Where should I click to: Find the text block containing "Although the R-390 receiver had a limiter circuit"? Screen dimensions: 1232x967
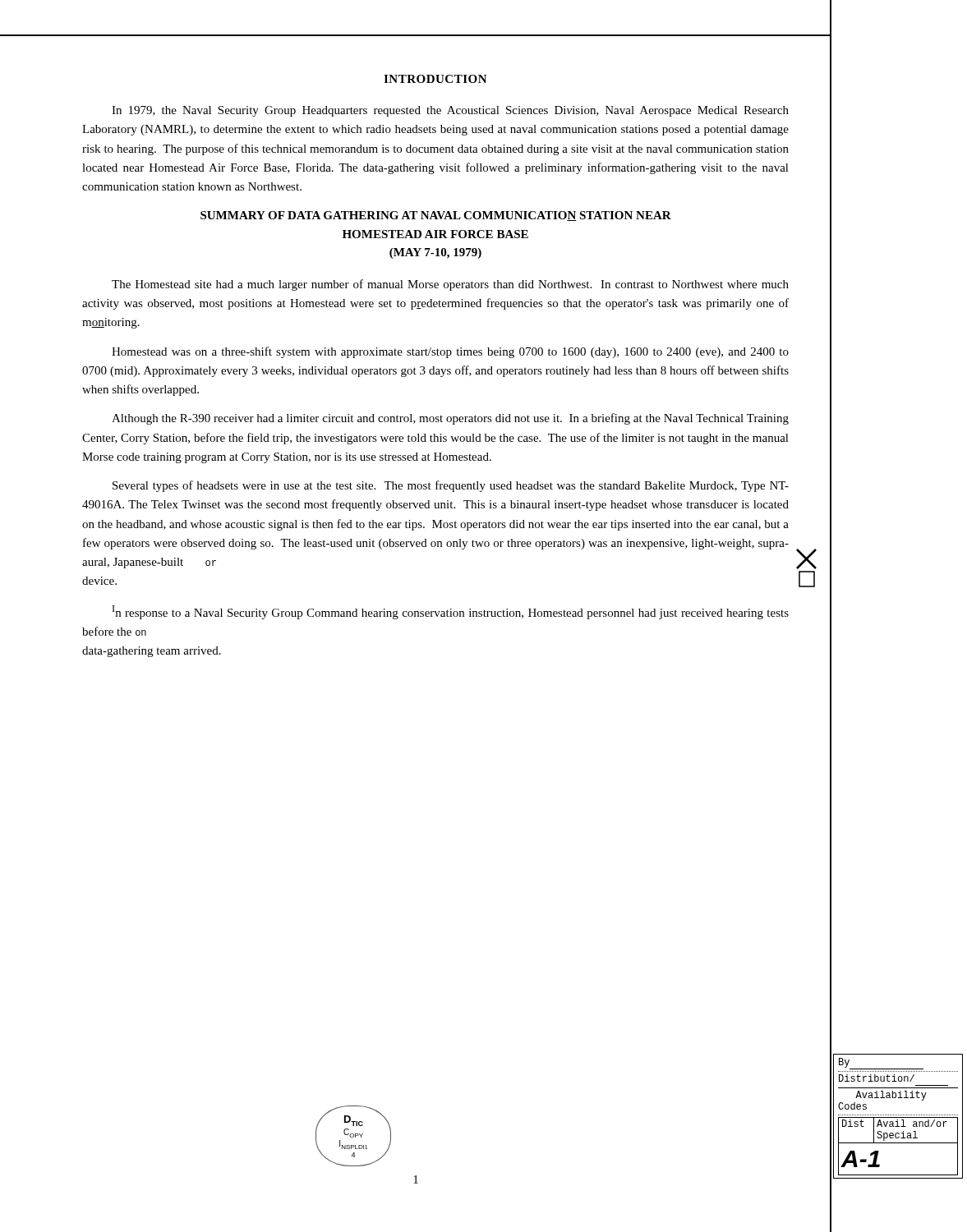coord(435,438)
